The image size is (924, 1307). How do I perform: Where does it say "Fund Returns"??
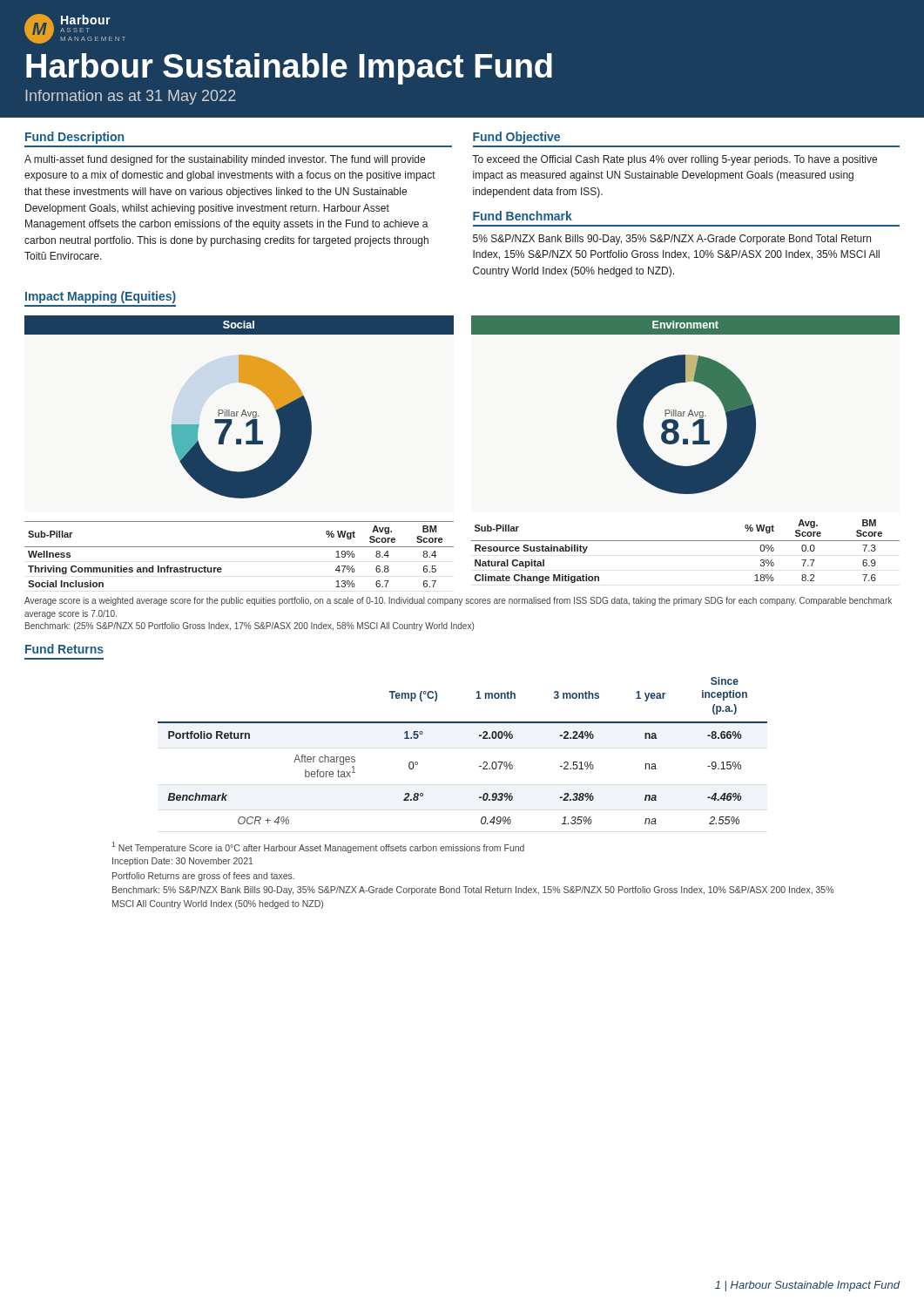pyautogui.click(x=64, y=649)
